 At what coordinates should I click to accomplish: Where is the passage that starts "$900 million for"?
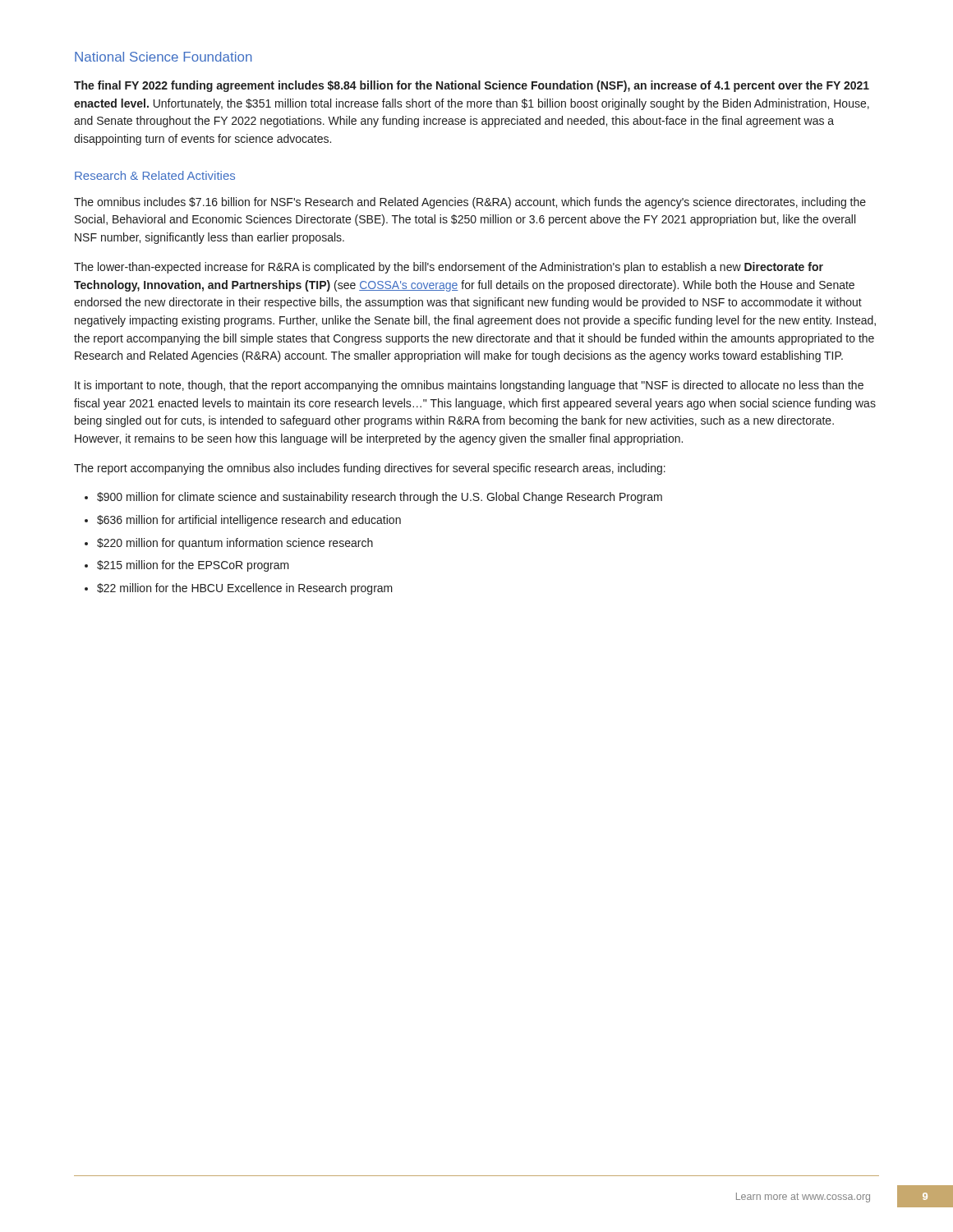488,498
